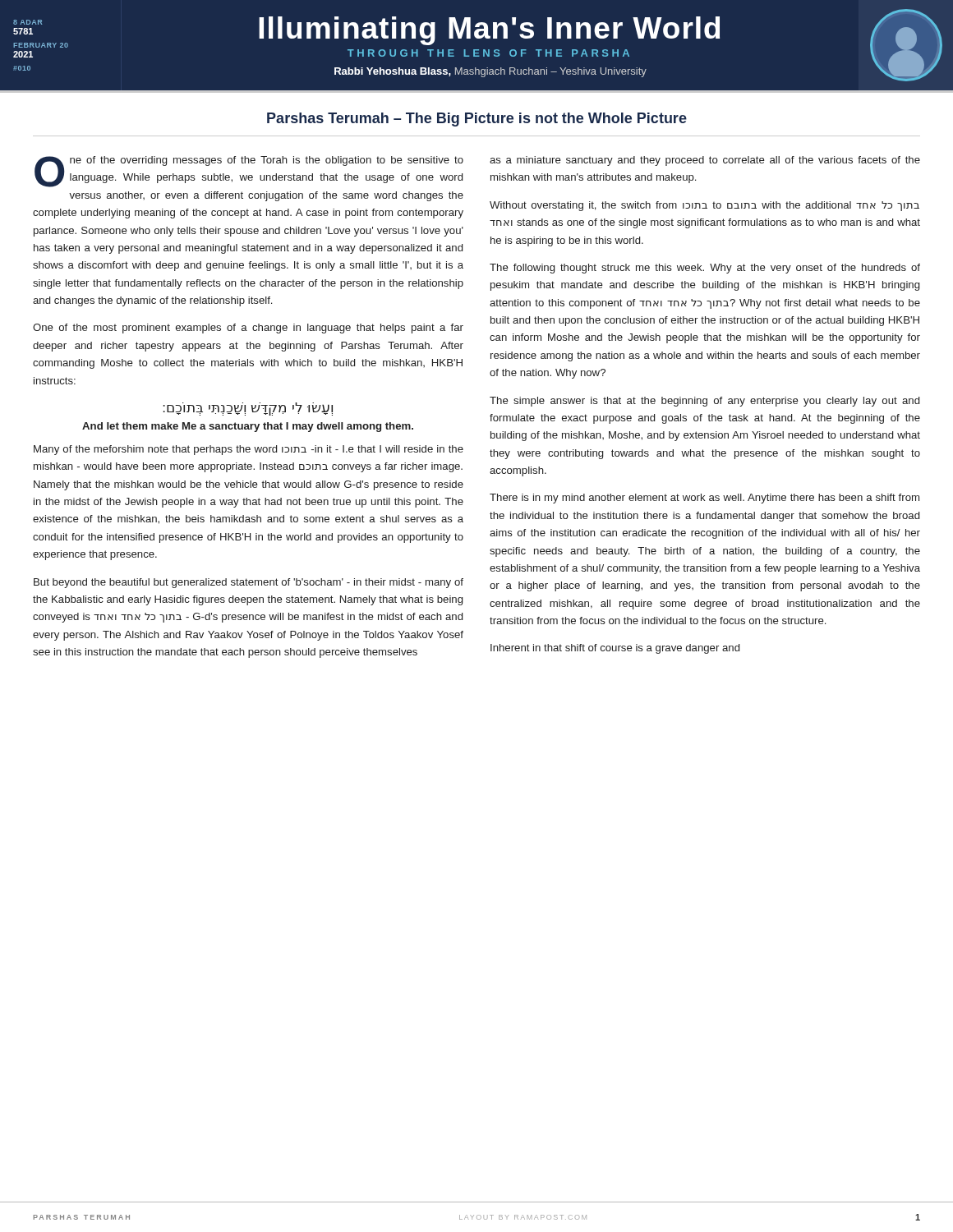The width and height of the screenshot is (953, 1232).
Task: Click on the region starting "Parshas Terumah –"
Action: click(x=476, y=119)
